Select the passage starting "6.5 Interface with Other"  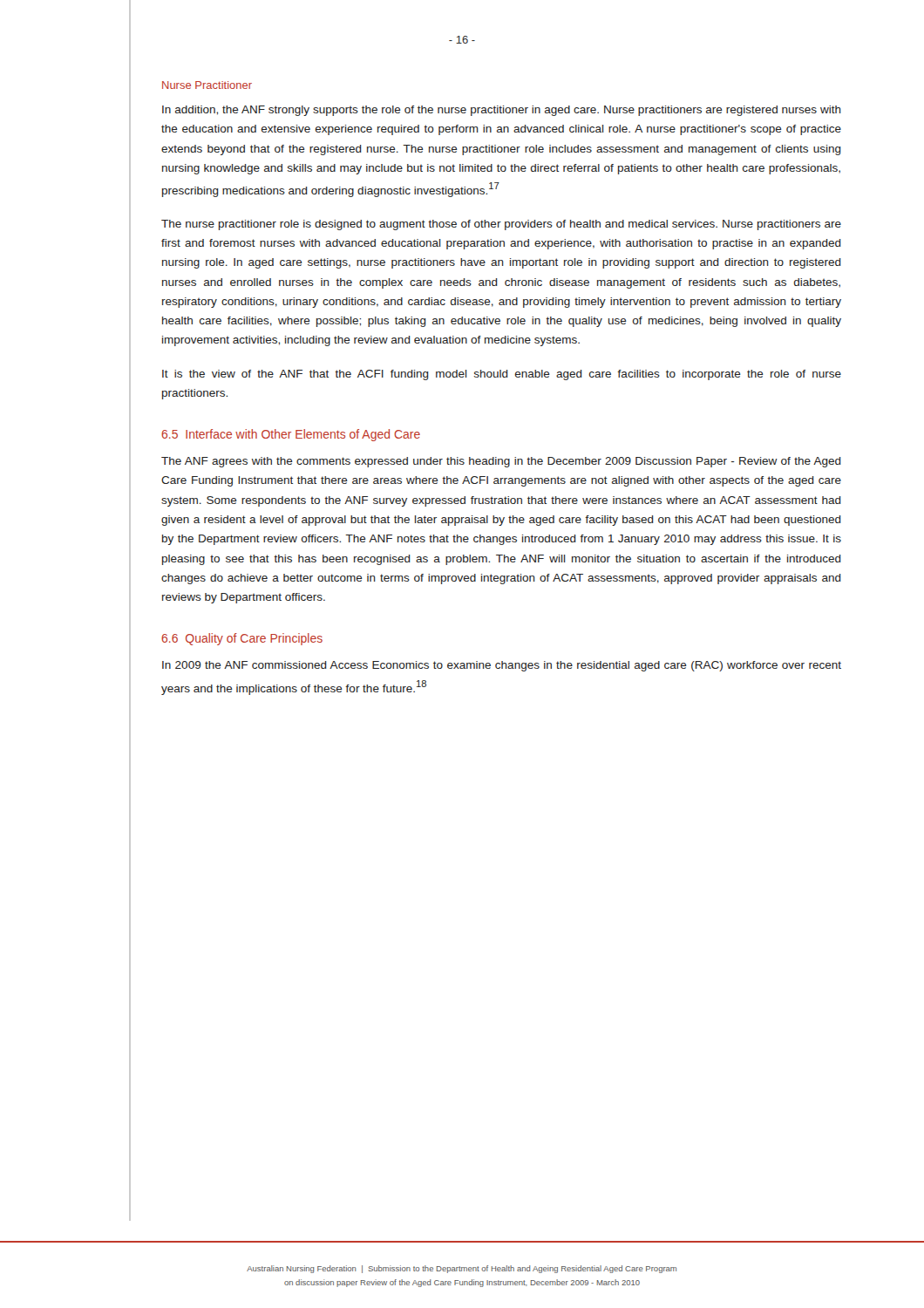click(291, 434)
